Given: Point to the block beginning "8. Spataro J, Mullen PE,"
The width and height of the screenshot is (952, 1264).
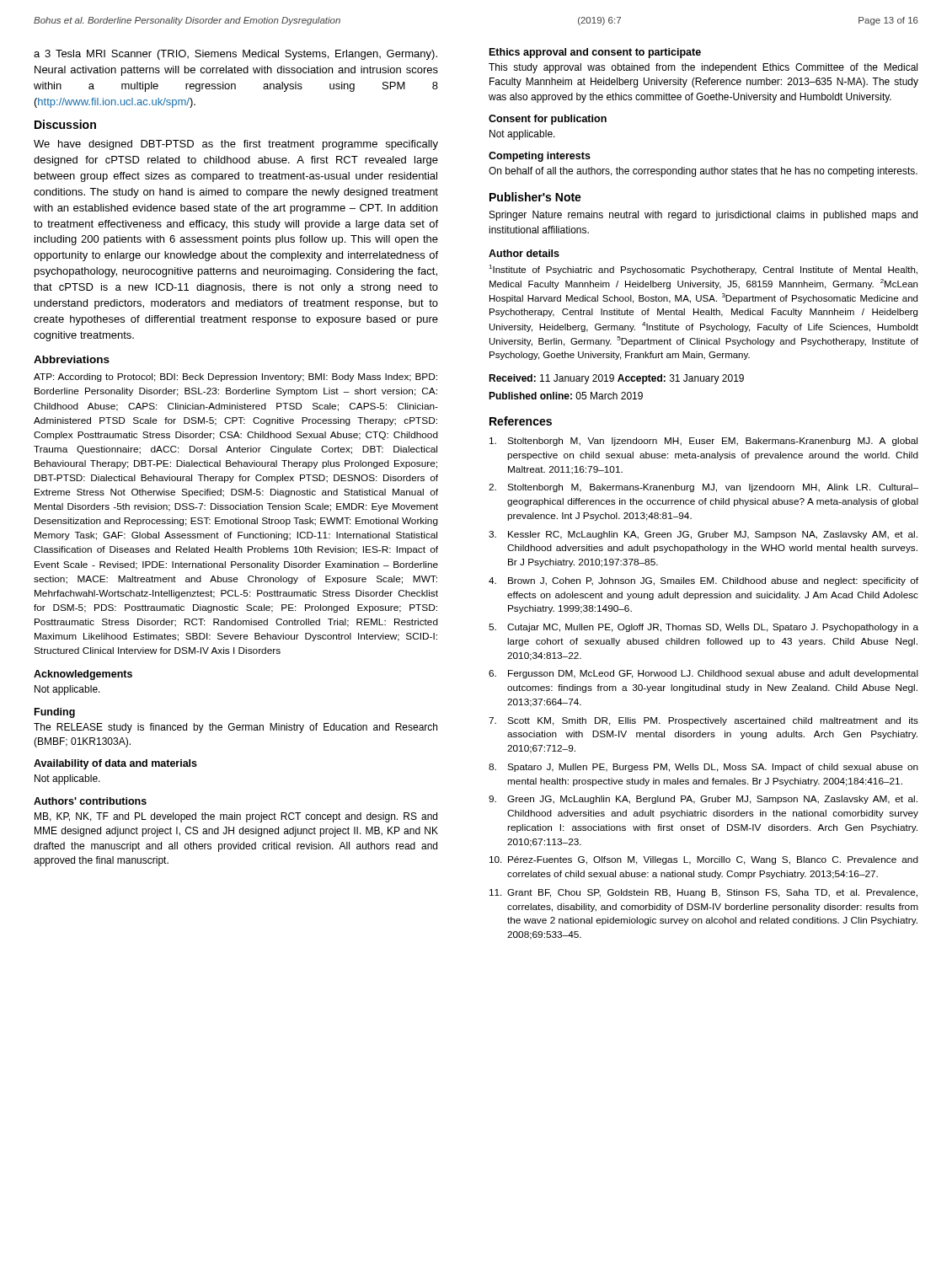Looking at the screenshot, I should click(703, 774).
